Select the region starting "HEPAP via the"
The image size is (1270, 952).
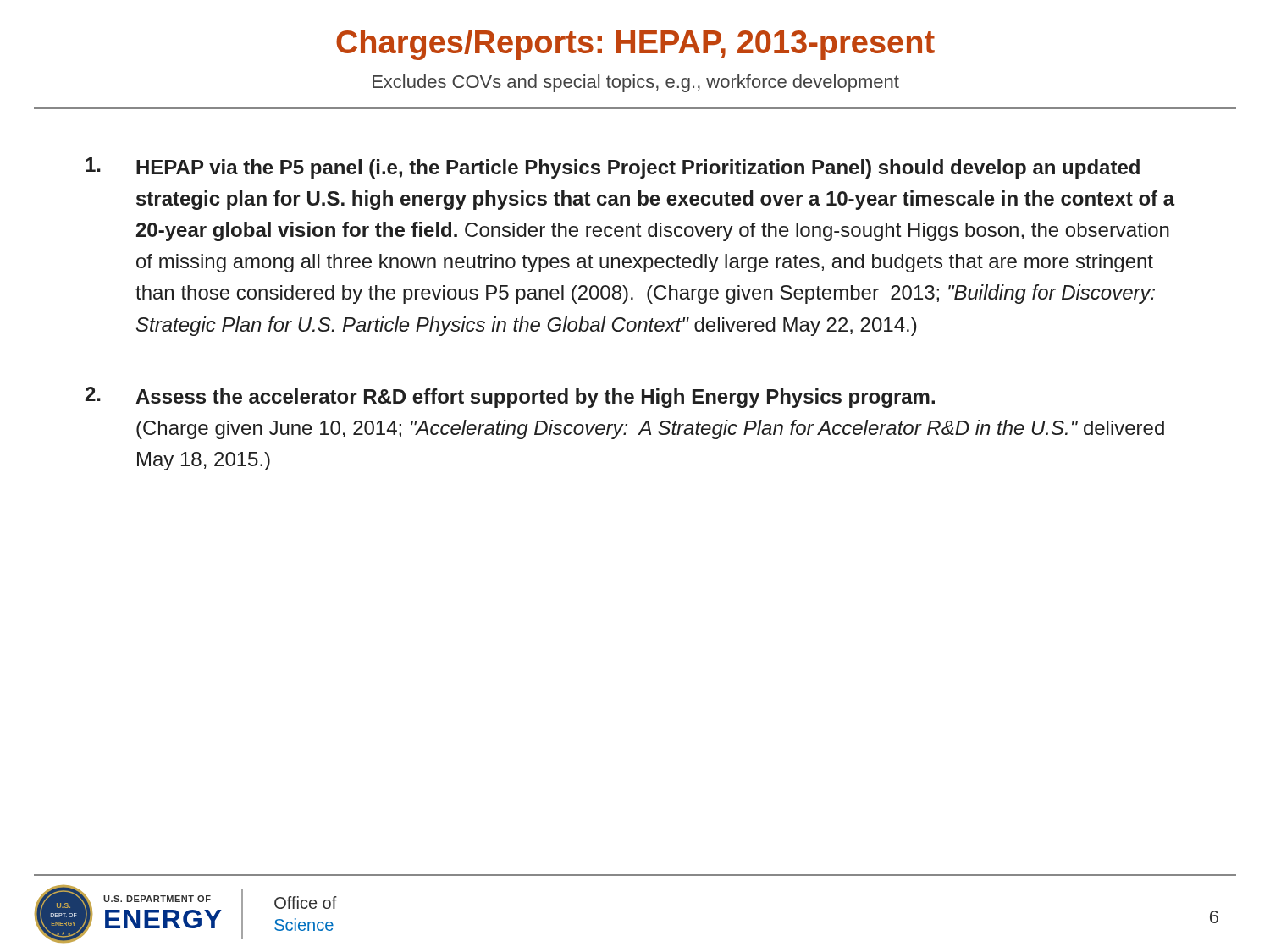(x=635, y=246)
